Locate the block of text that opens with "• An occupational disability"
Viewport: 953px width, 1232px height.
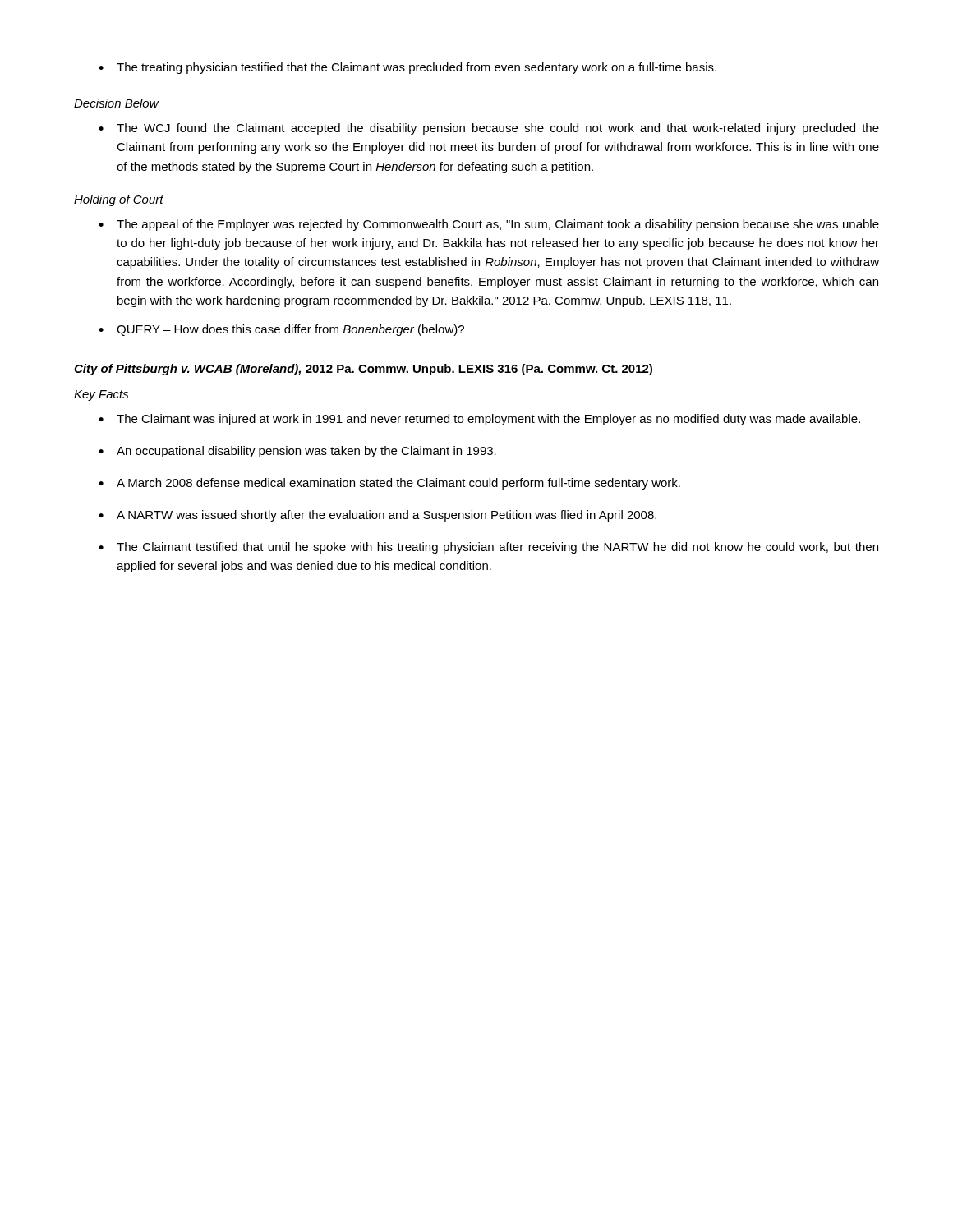(298, 452)
